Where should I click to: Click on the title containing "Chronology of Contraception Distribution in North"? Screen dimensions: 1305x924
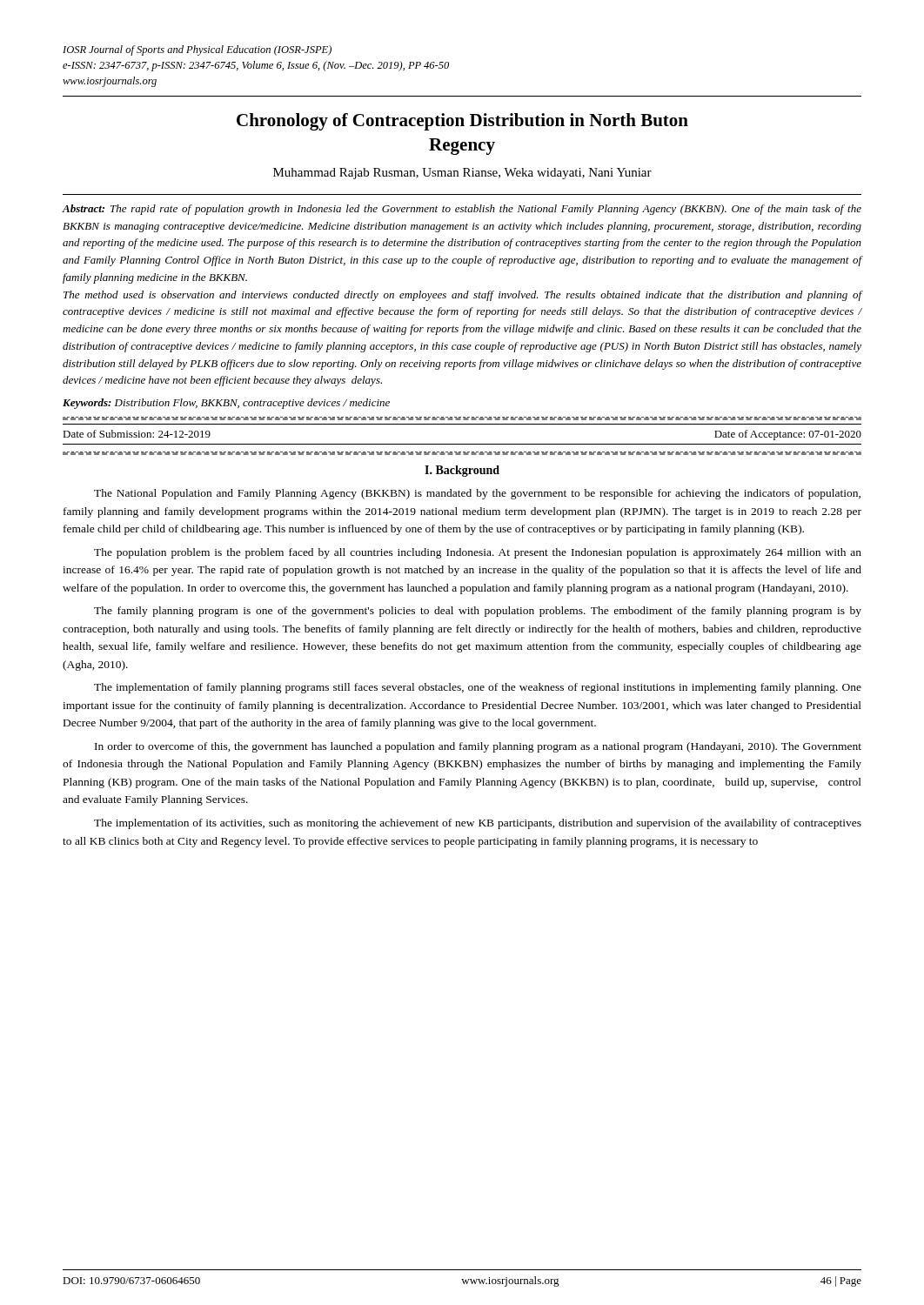pos(462,132)
